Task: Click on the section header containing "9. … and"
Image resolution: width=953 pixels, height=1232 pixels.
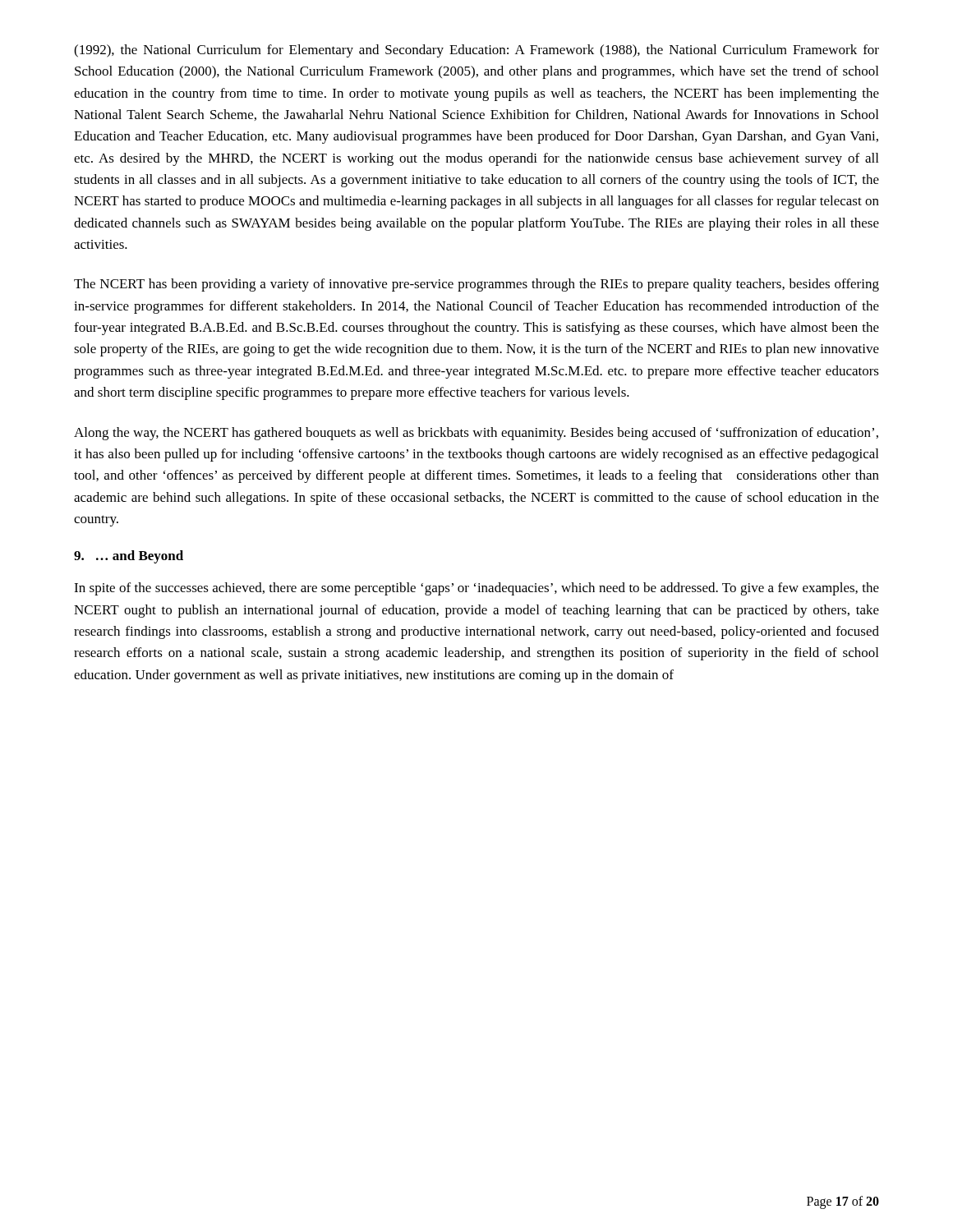Action: 129,556
